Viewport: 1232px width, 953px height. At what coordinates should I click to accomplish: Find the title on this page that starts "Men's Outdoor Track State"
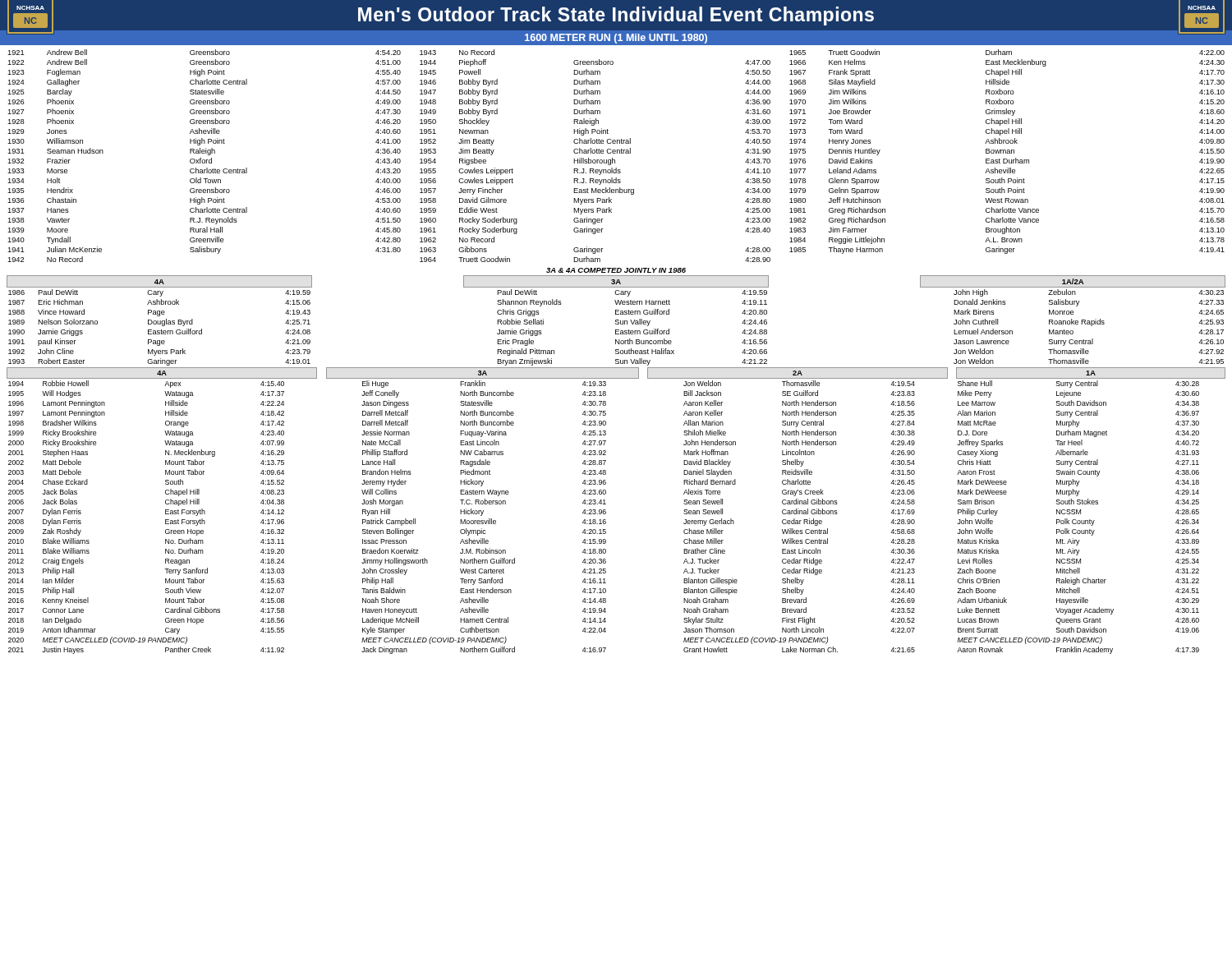click(x=616, y=15)
